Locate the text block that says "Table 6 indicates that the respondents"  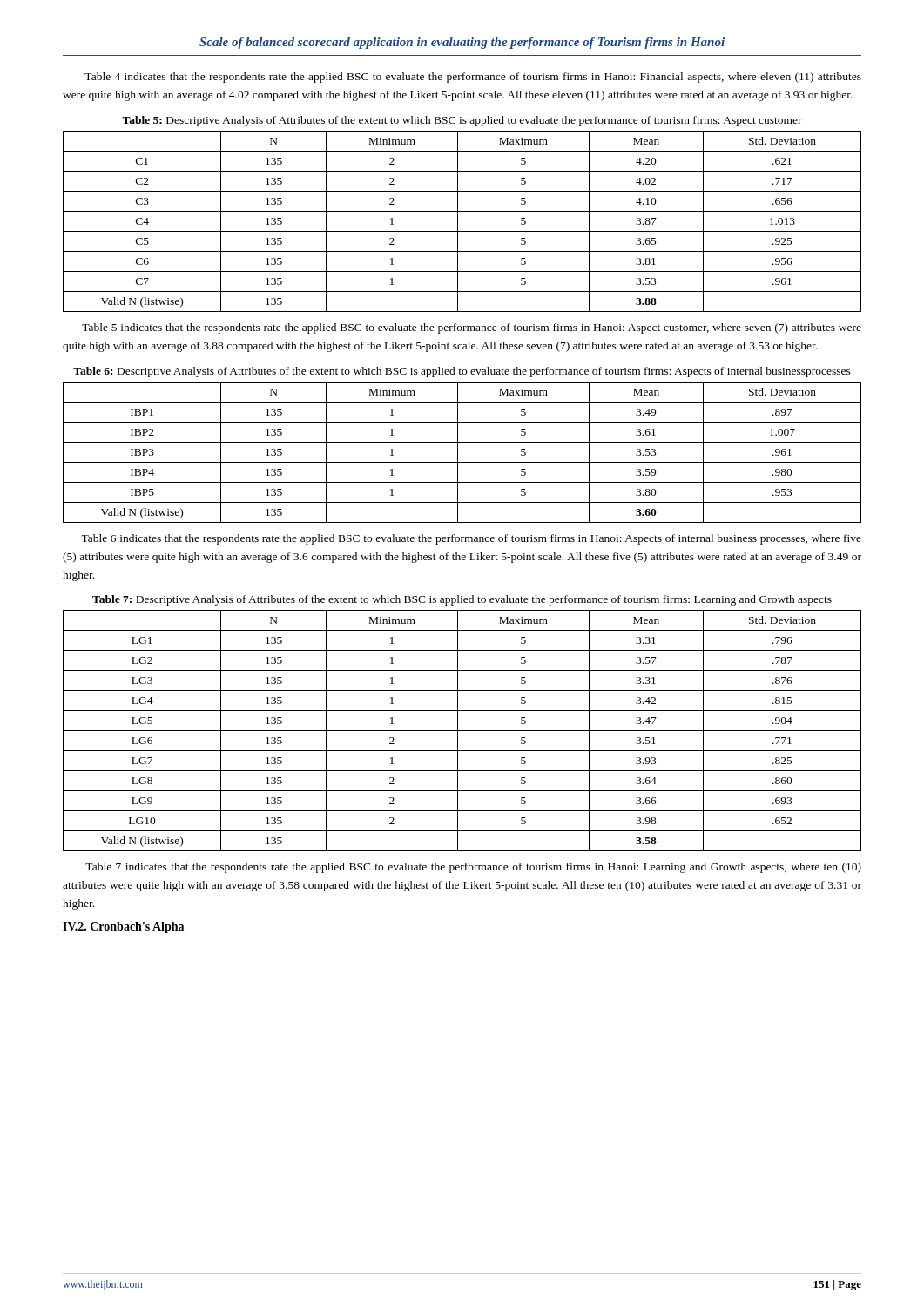[462, 556]
